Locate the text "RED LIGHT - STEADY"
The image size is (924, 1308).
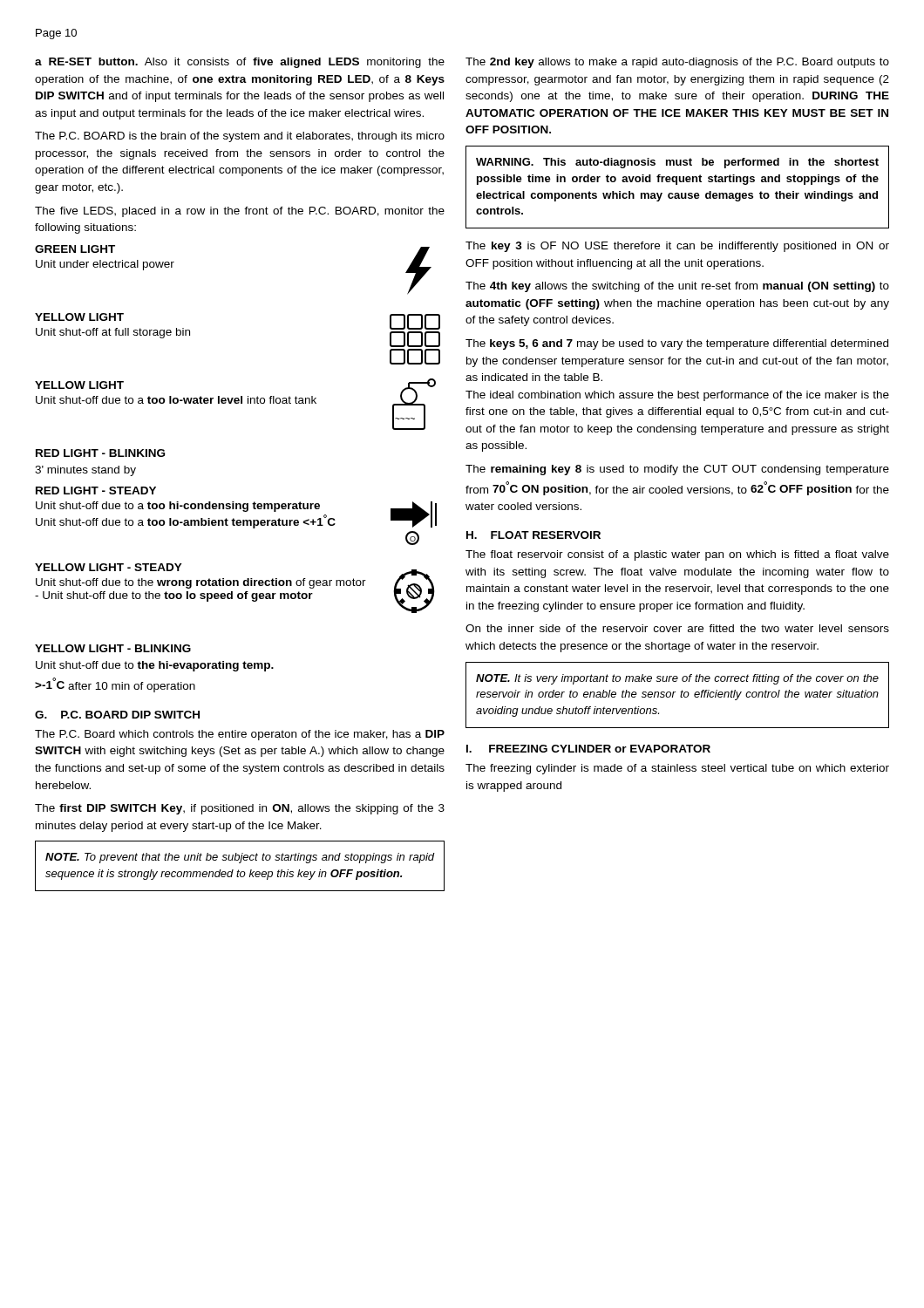96,491
